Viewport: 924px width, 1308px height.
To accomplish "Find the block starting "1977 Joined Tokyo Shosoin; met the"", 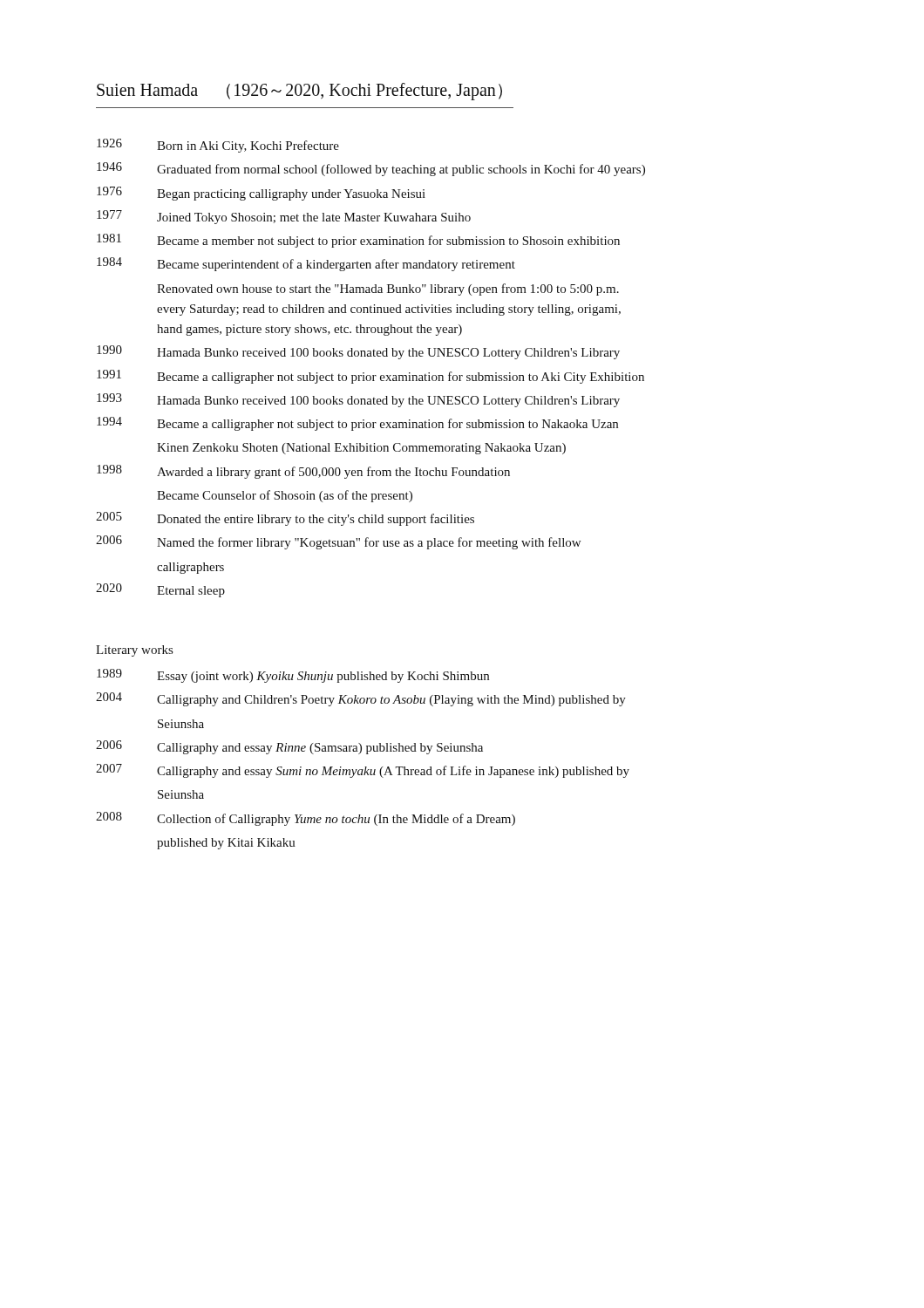I will point(471,217).
